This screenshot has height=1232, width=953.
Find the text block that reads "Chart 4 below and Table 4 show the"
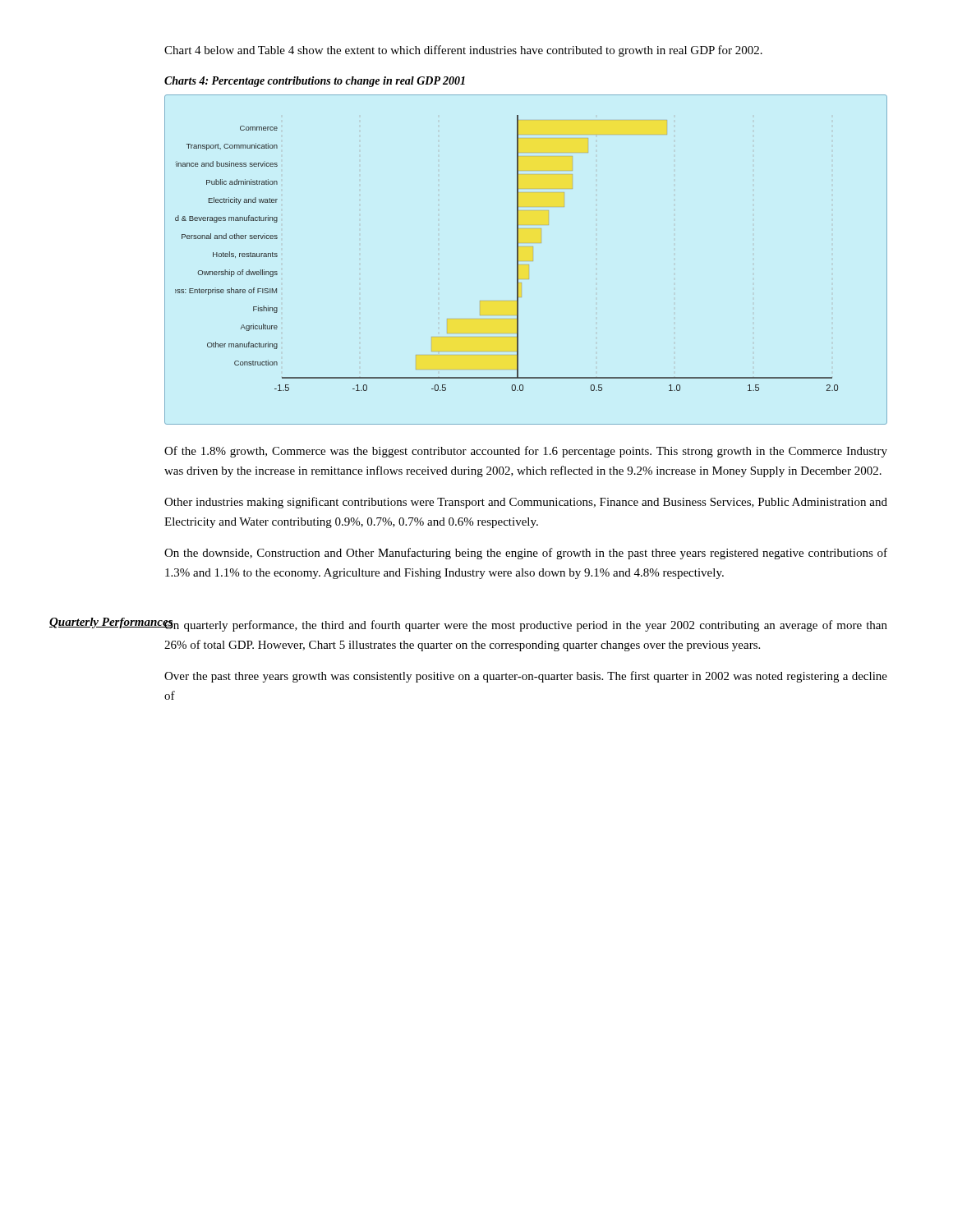click(464, 50)
